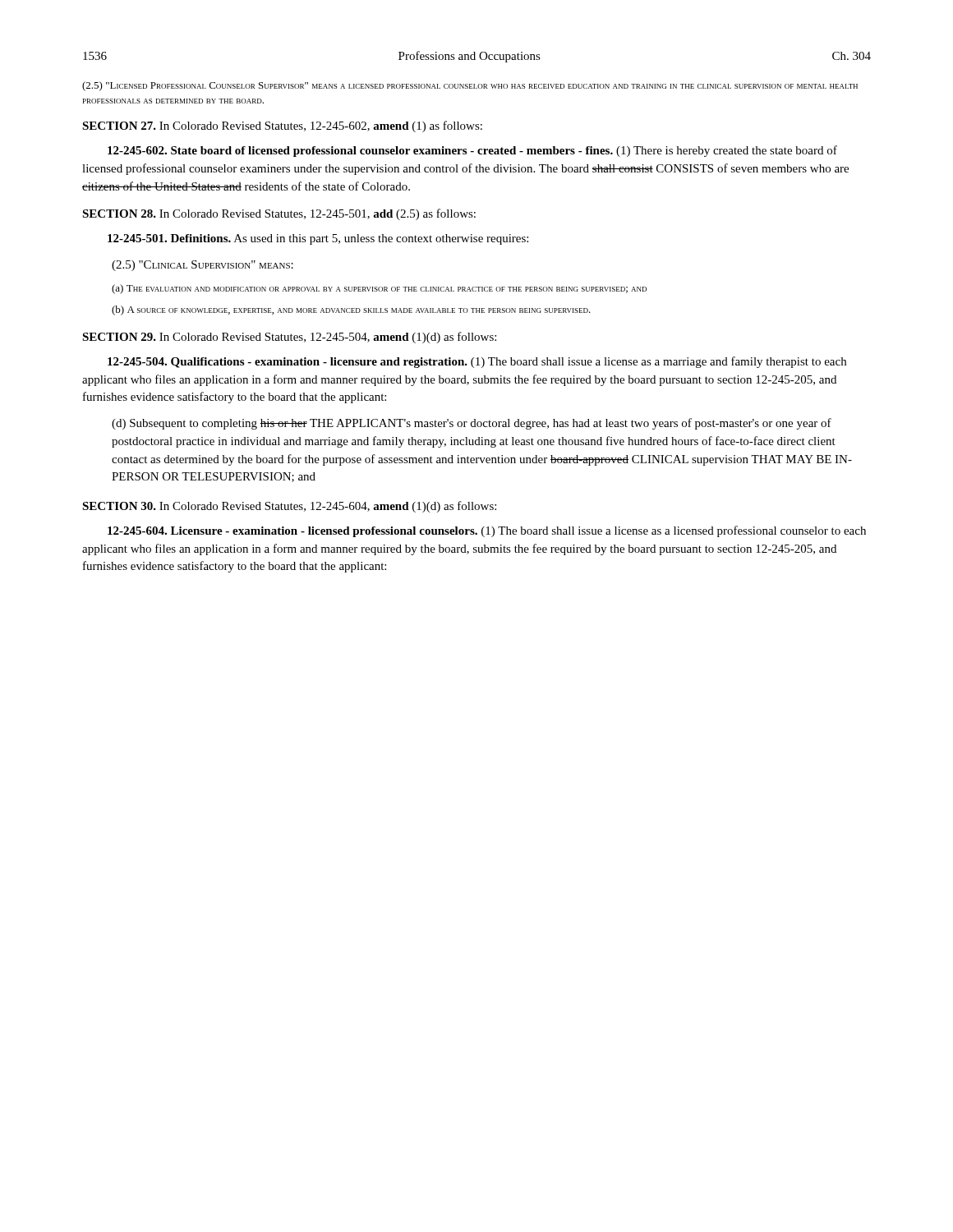
Task: Find the passage starting "12-245-604. Licensure -"
Action: (x=476, y=549)
